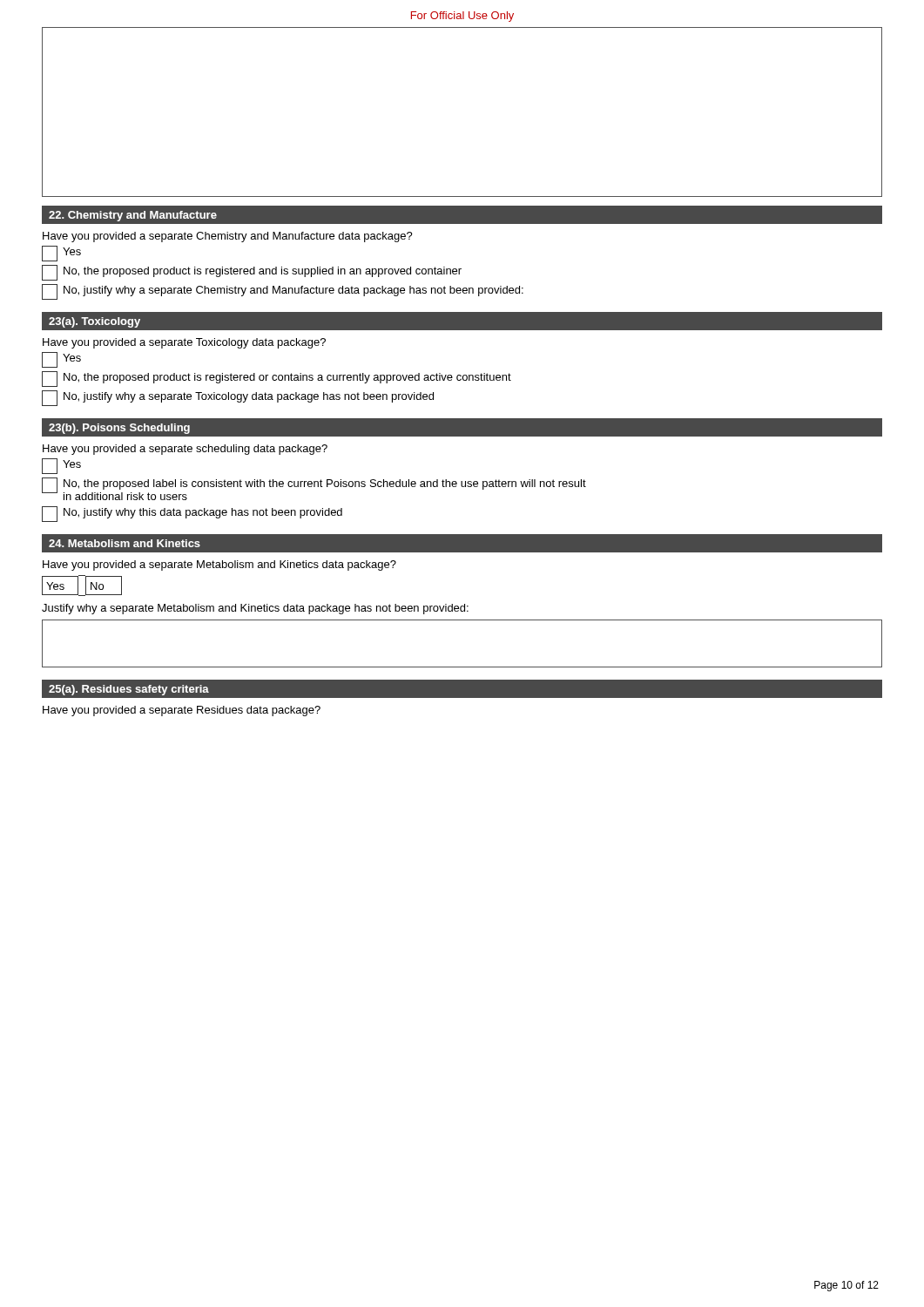Click the passage that begins "No, justify why this data package"
This screenshot has height=1307, width=924.
pos(192,514)
